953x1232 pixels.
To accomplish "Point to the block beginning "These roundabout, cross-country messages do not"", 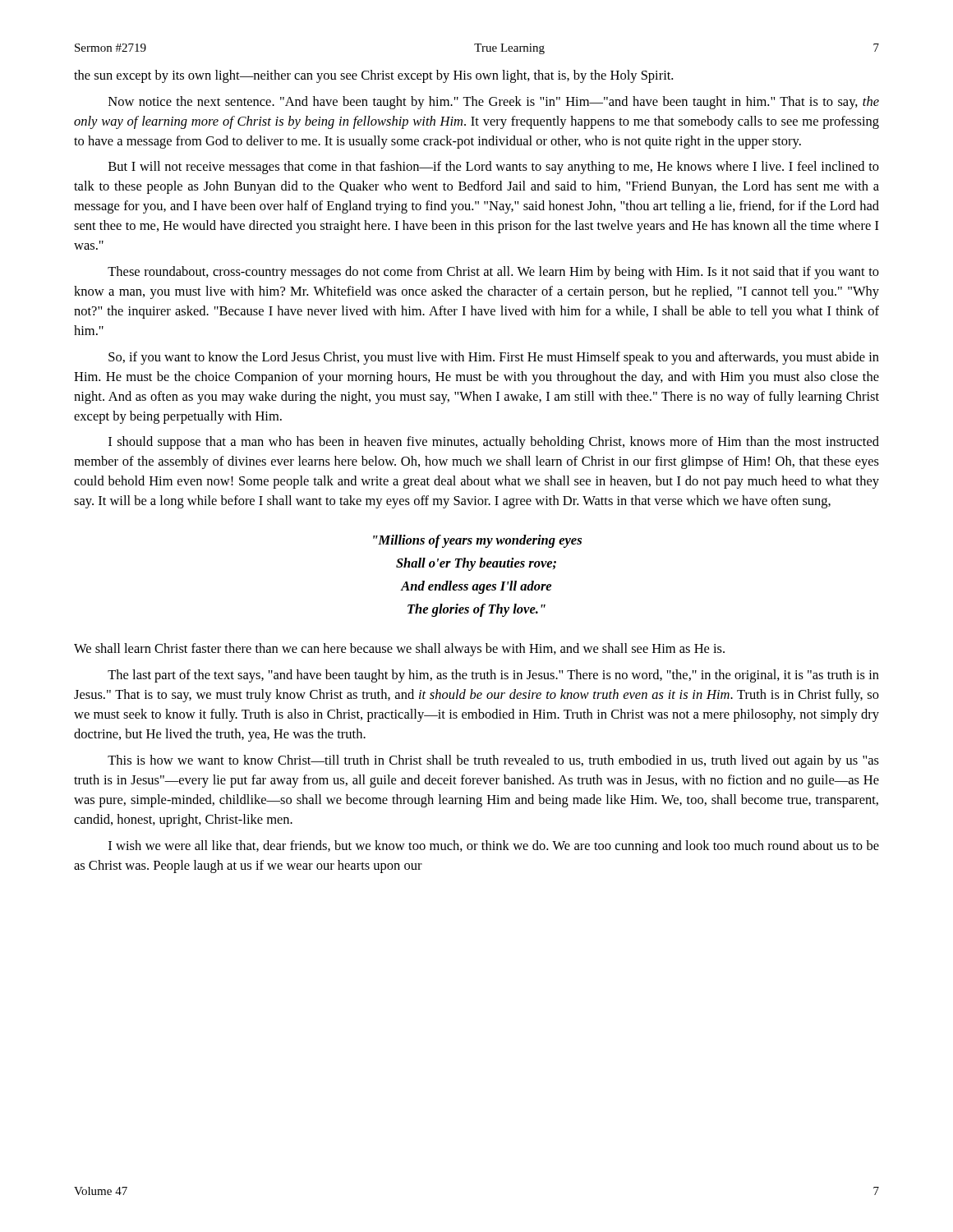I will (476, 301).
